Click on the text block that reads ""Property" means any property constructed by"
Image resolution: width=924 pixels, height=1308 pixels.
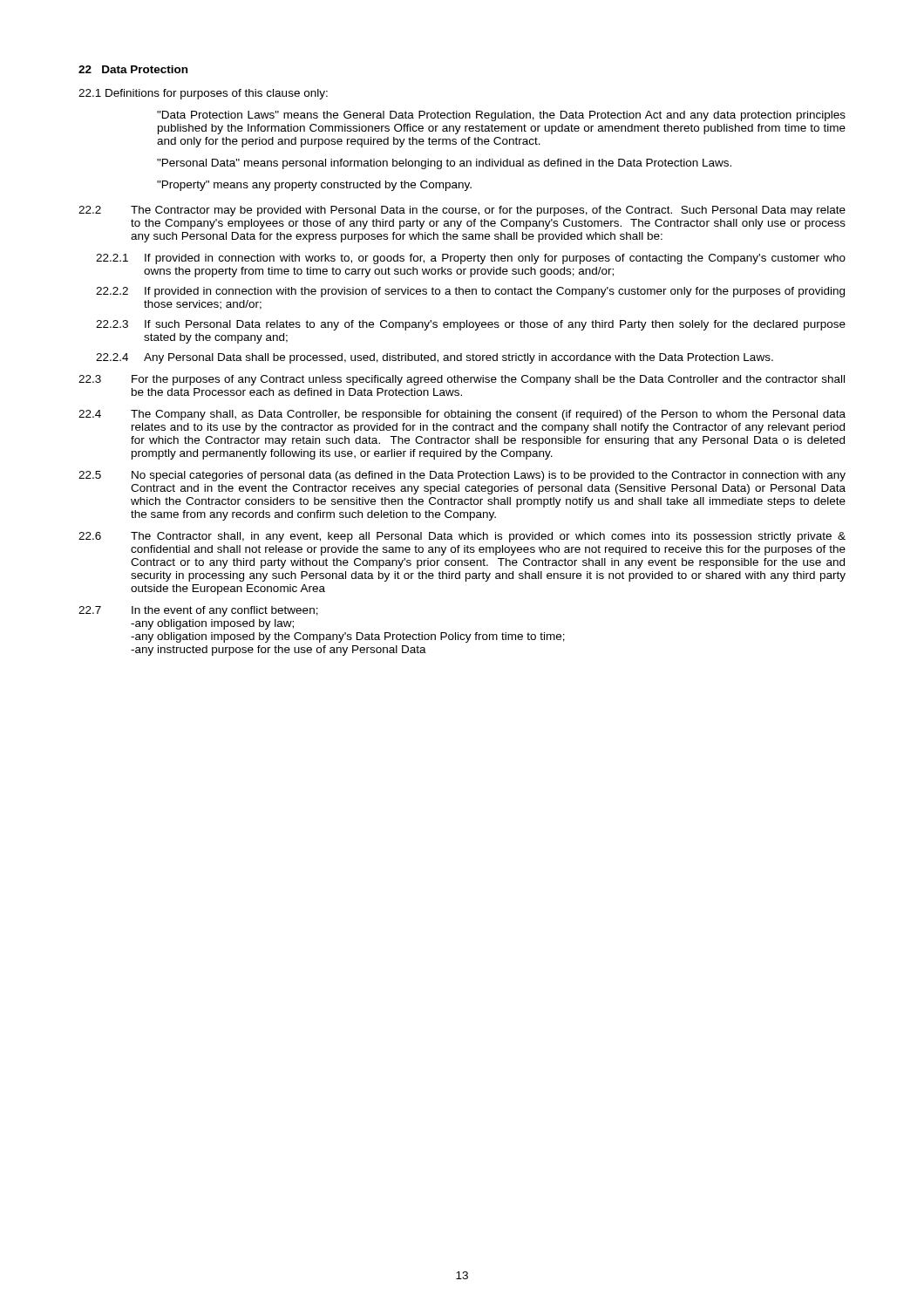click(x=315, y=184)
